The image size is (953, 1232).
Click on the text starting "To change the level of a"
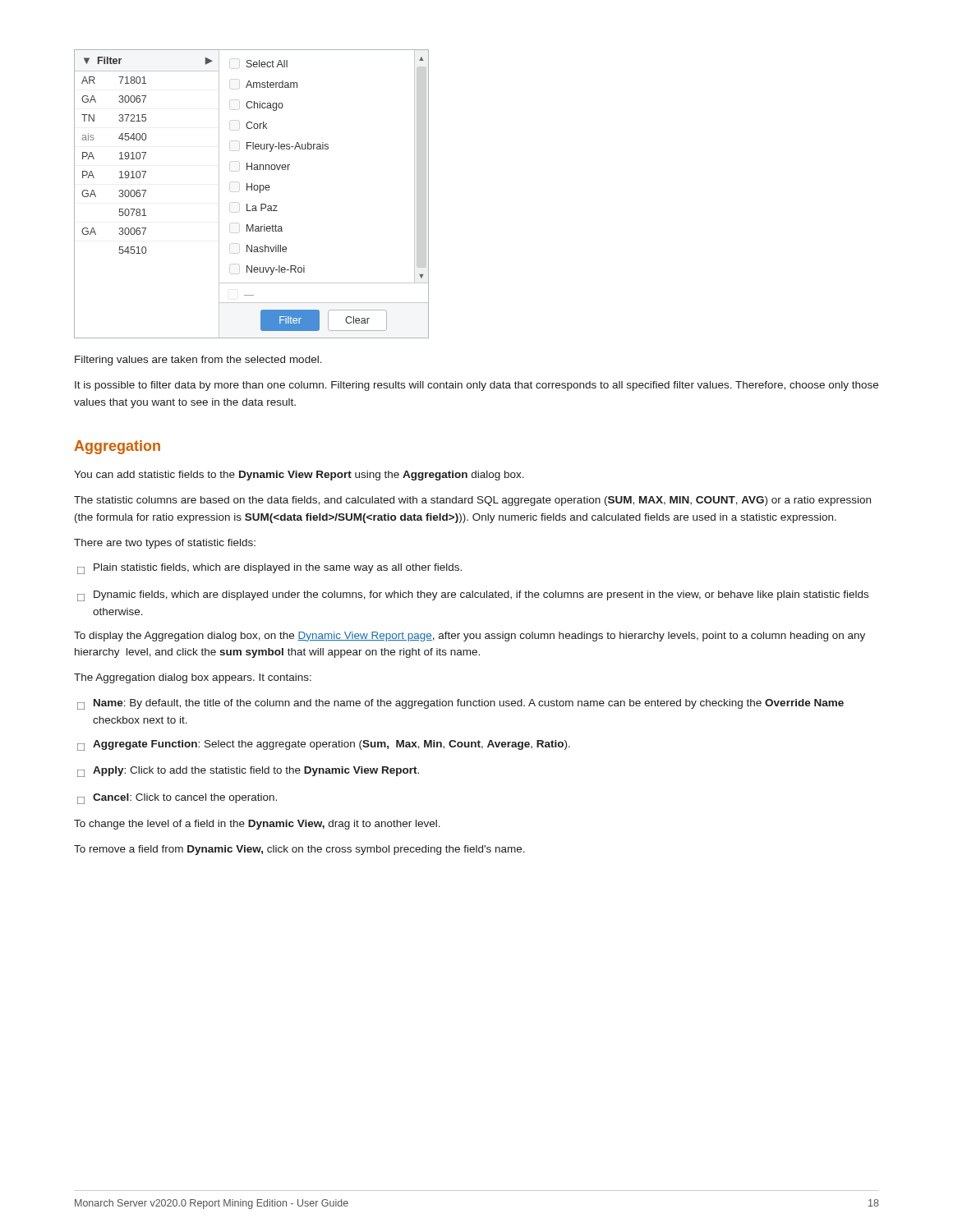(257, 823)
